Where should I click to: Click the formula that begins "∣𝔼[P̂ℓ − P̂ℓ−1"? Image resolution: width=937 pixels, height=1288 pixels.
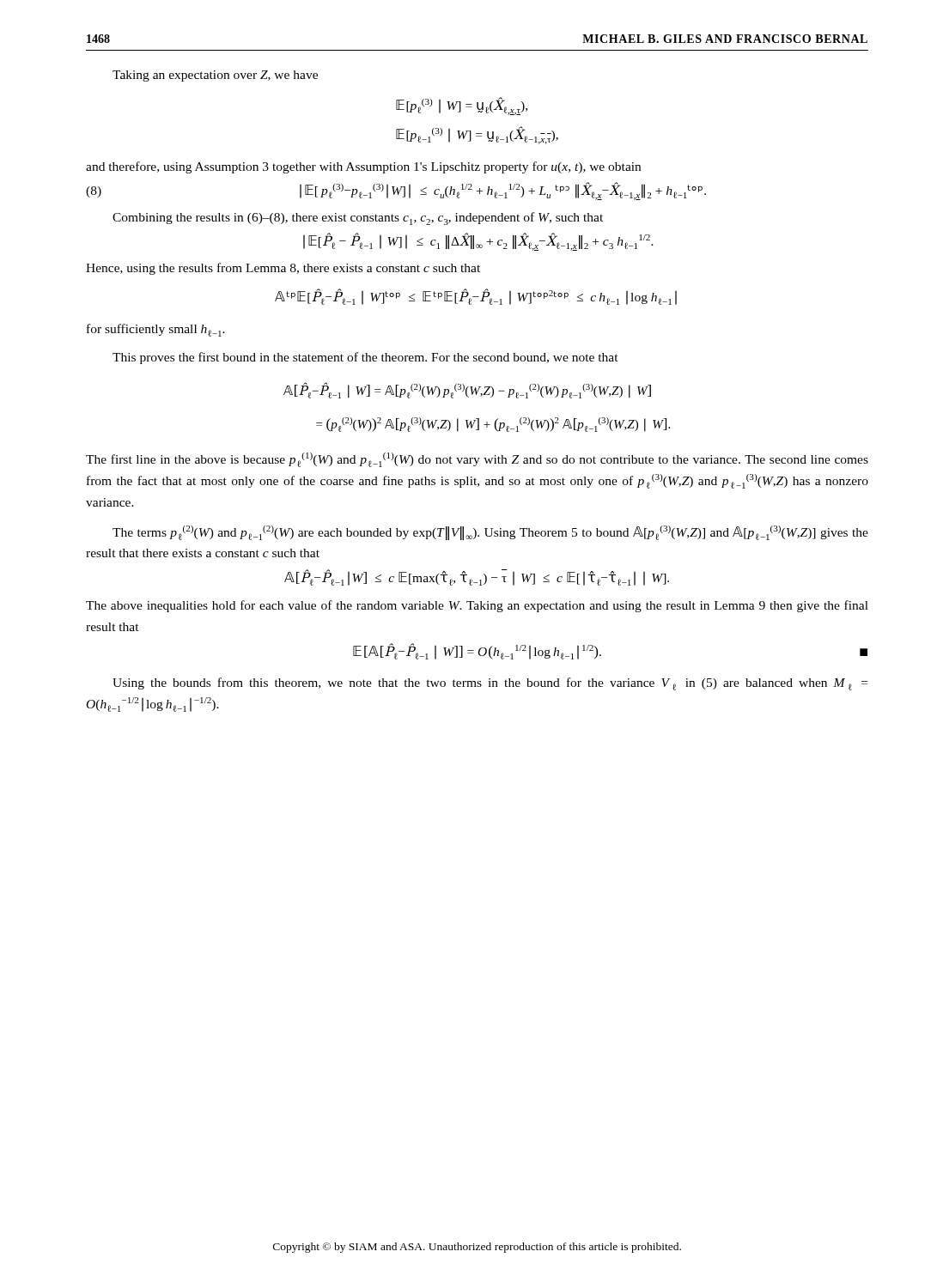tap(477, 241)
